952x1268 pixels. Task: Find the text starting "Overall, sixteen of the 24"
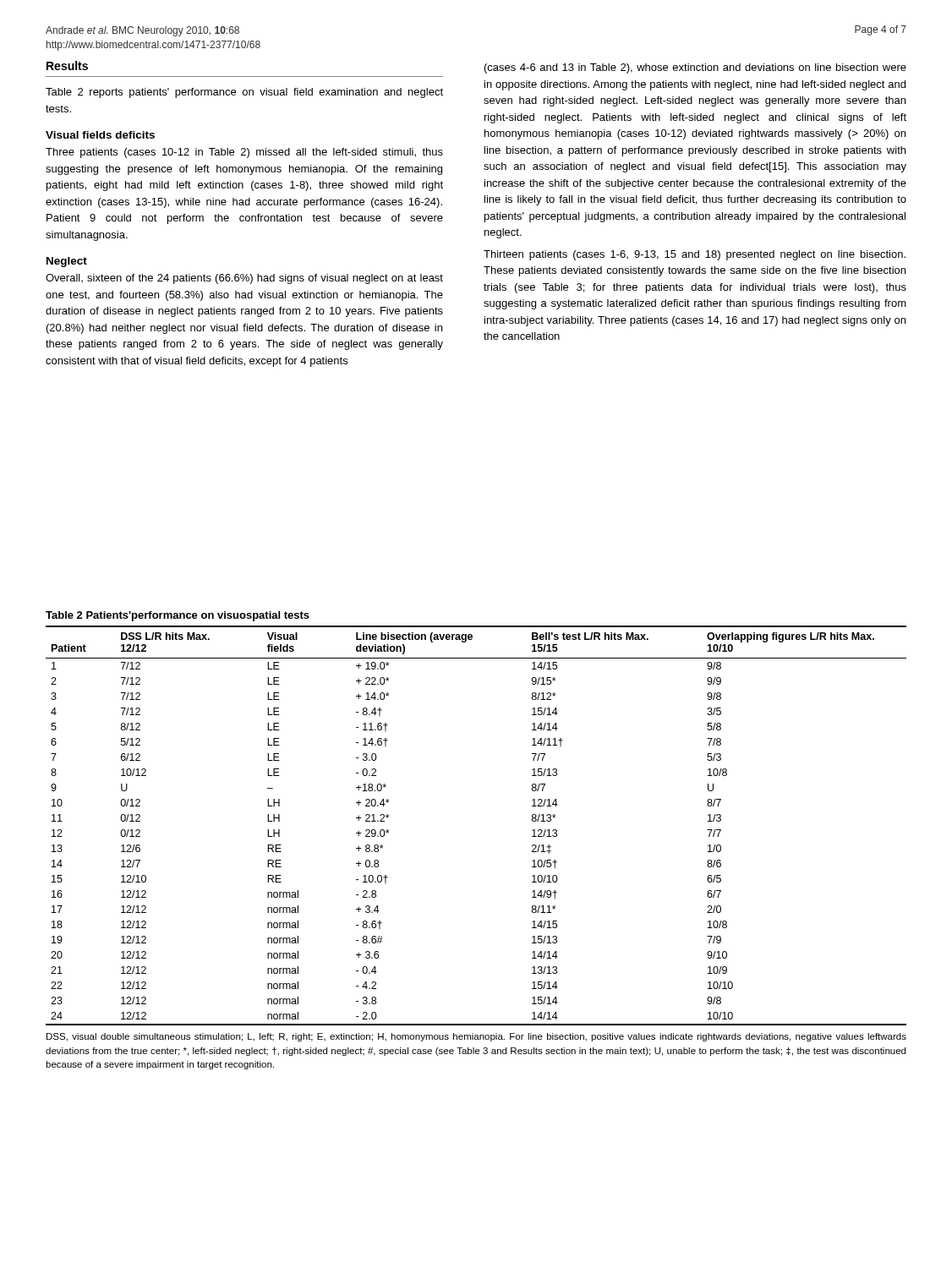pyautogui.click(x=244, y=319)
